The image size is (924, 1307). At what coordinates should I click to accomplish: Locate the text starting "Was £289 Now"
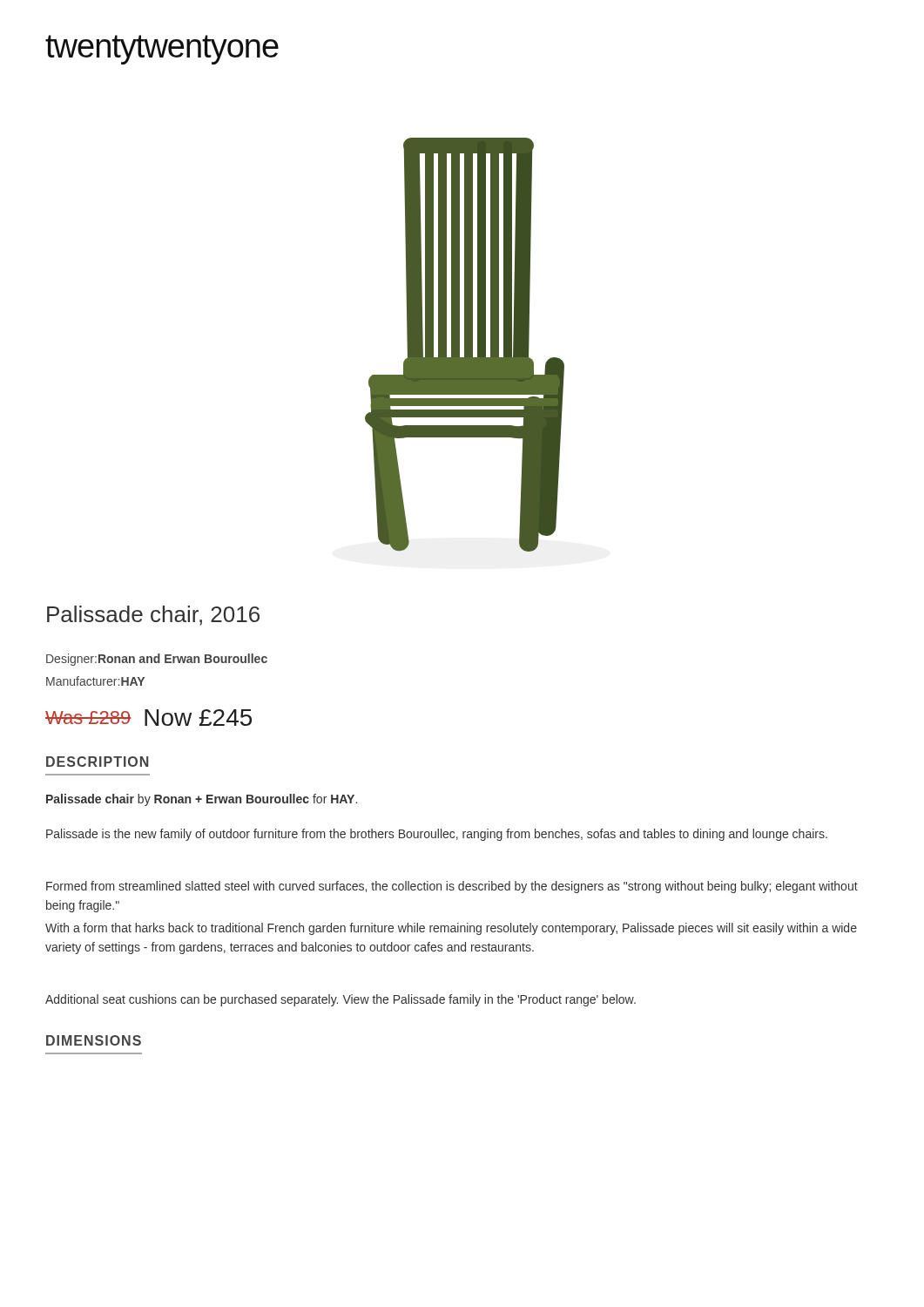[149, 718]
